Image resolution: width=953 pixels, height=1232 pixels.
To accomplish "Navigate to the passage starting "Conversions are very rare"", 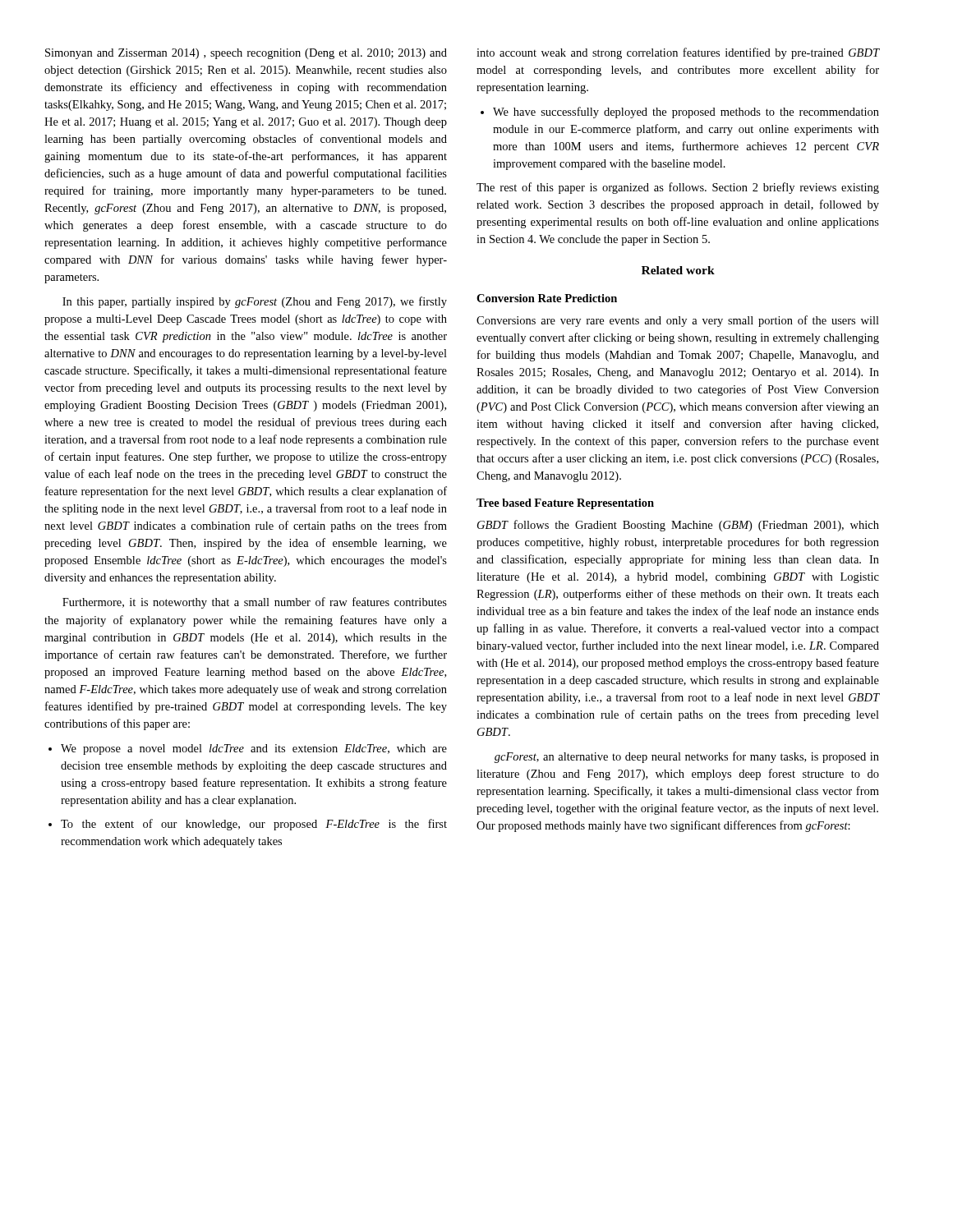I will click(678, 398).
